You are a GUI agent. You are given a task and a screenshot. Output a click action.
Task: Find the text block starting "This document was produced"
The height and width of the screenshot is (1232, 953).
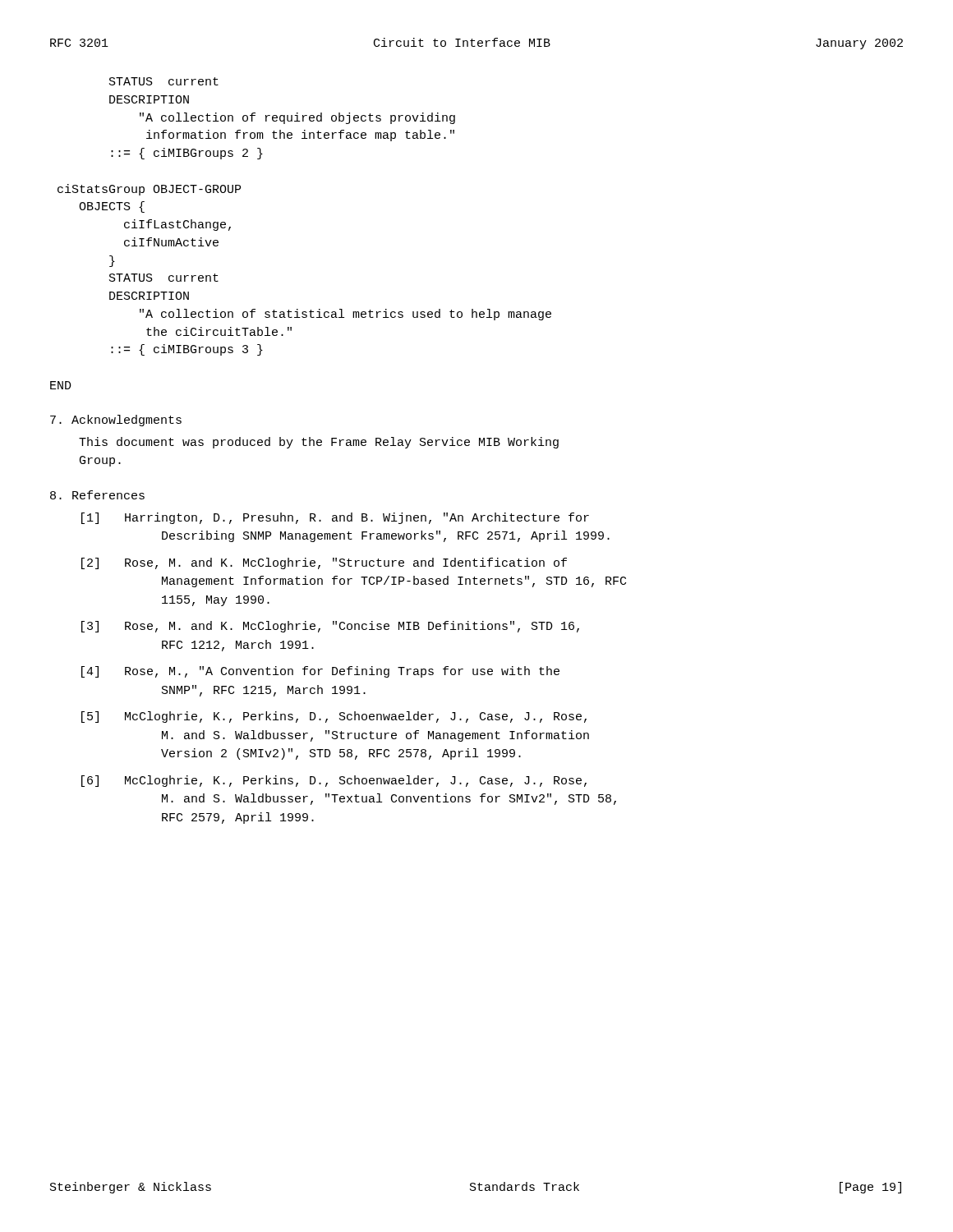[x=319, y=452]
